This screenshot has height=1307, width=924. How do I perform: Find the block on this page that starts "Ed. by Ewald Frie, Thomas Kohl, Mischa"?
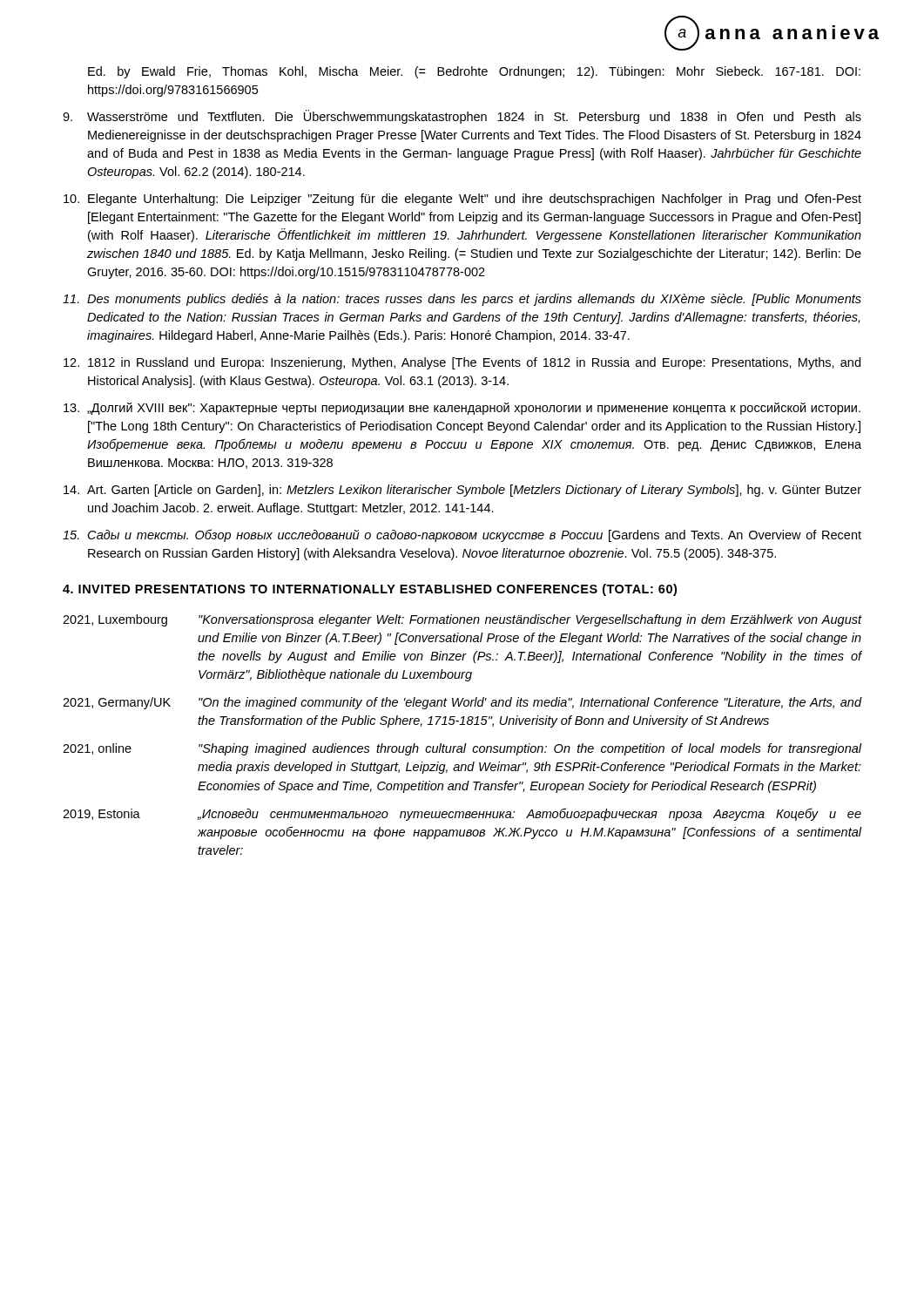[x=474, y=81]
